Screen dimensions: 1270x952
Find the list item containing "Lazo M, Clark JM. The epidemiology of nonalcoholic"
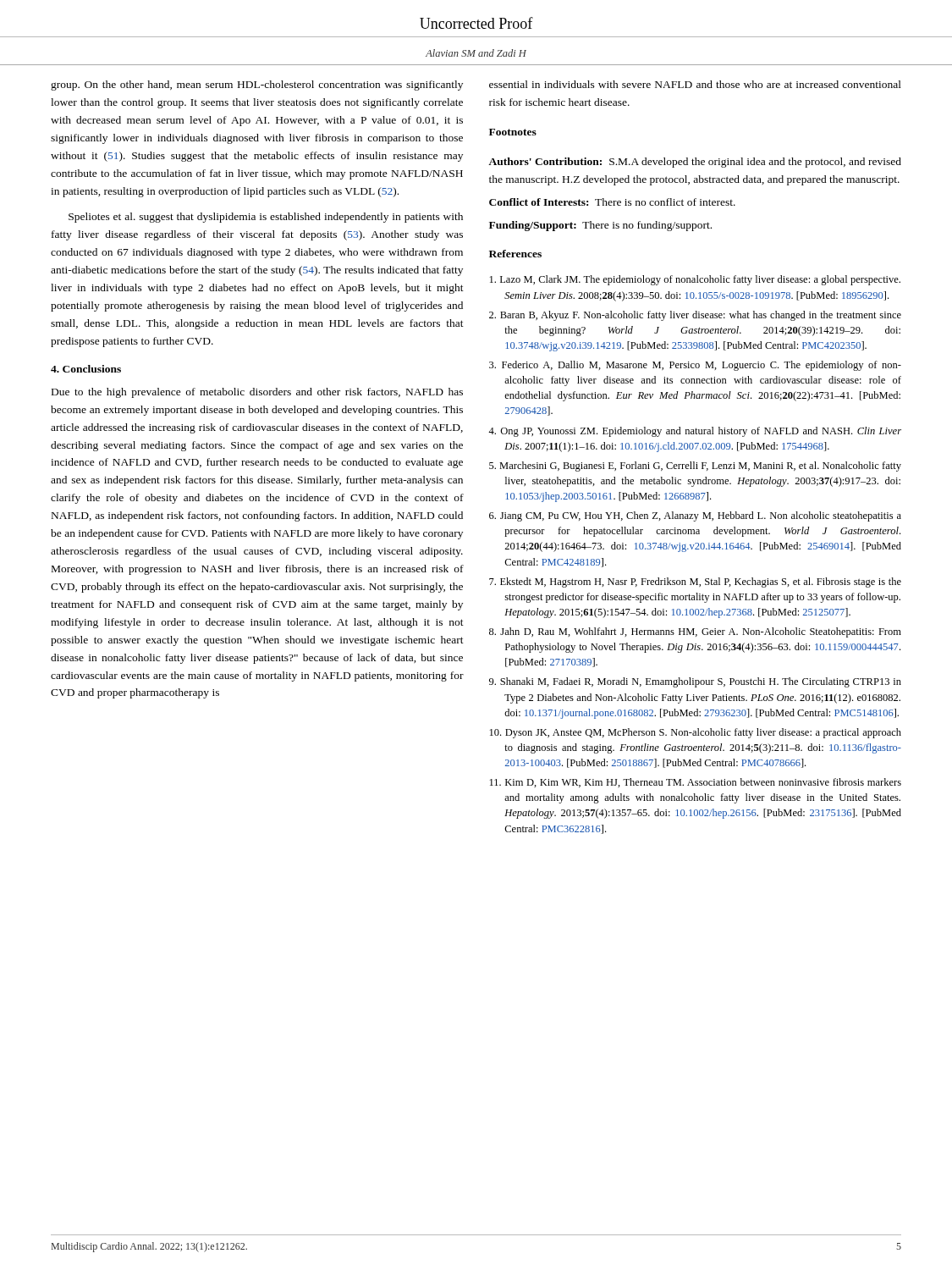pos(695,287)
